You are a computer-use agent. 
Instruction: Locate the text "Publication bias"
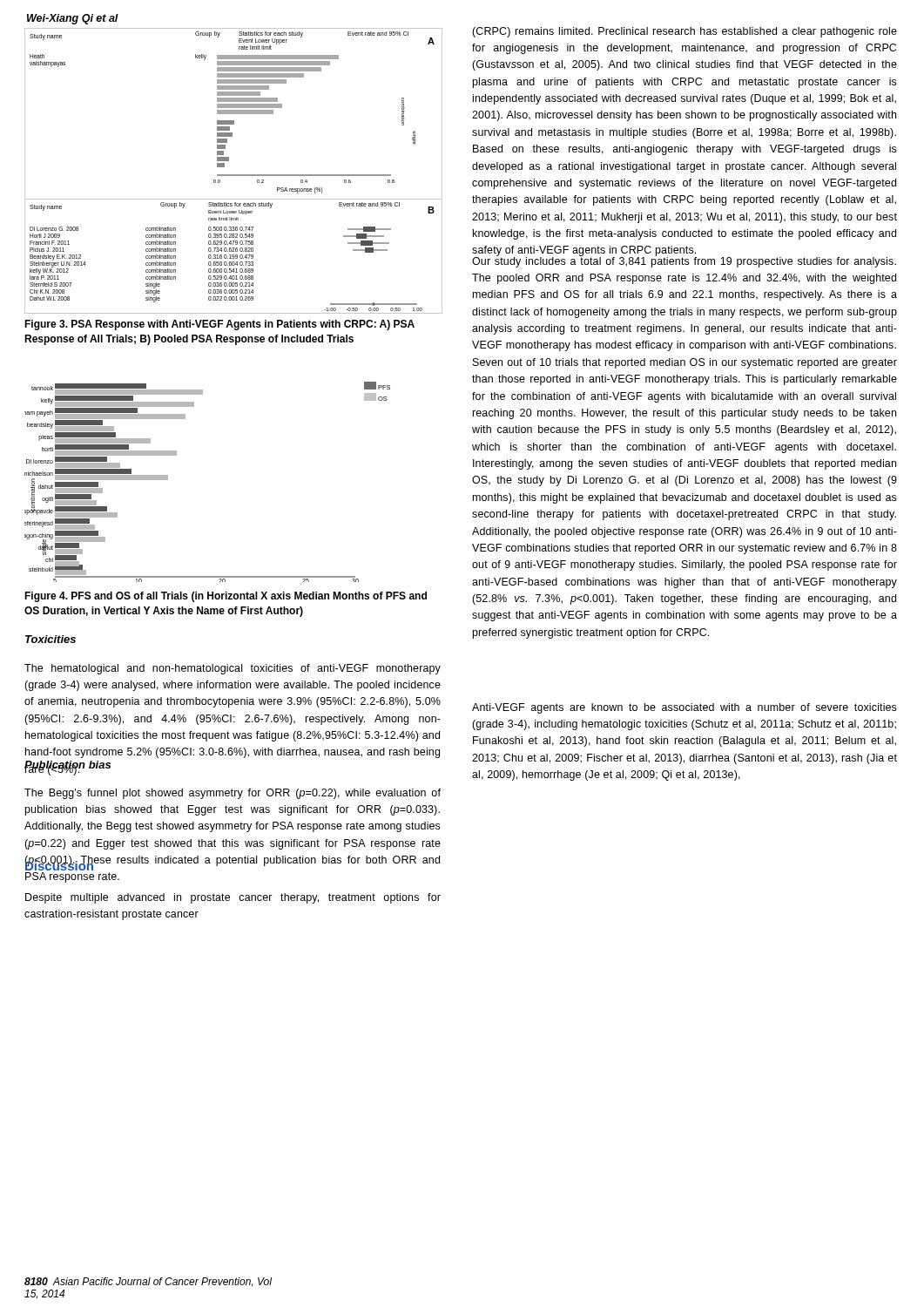pyautogui.click(x=155, y=765)
